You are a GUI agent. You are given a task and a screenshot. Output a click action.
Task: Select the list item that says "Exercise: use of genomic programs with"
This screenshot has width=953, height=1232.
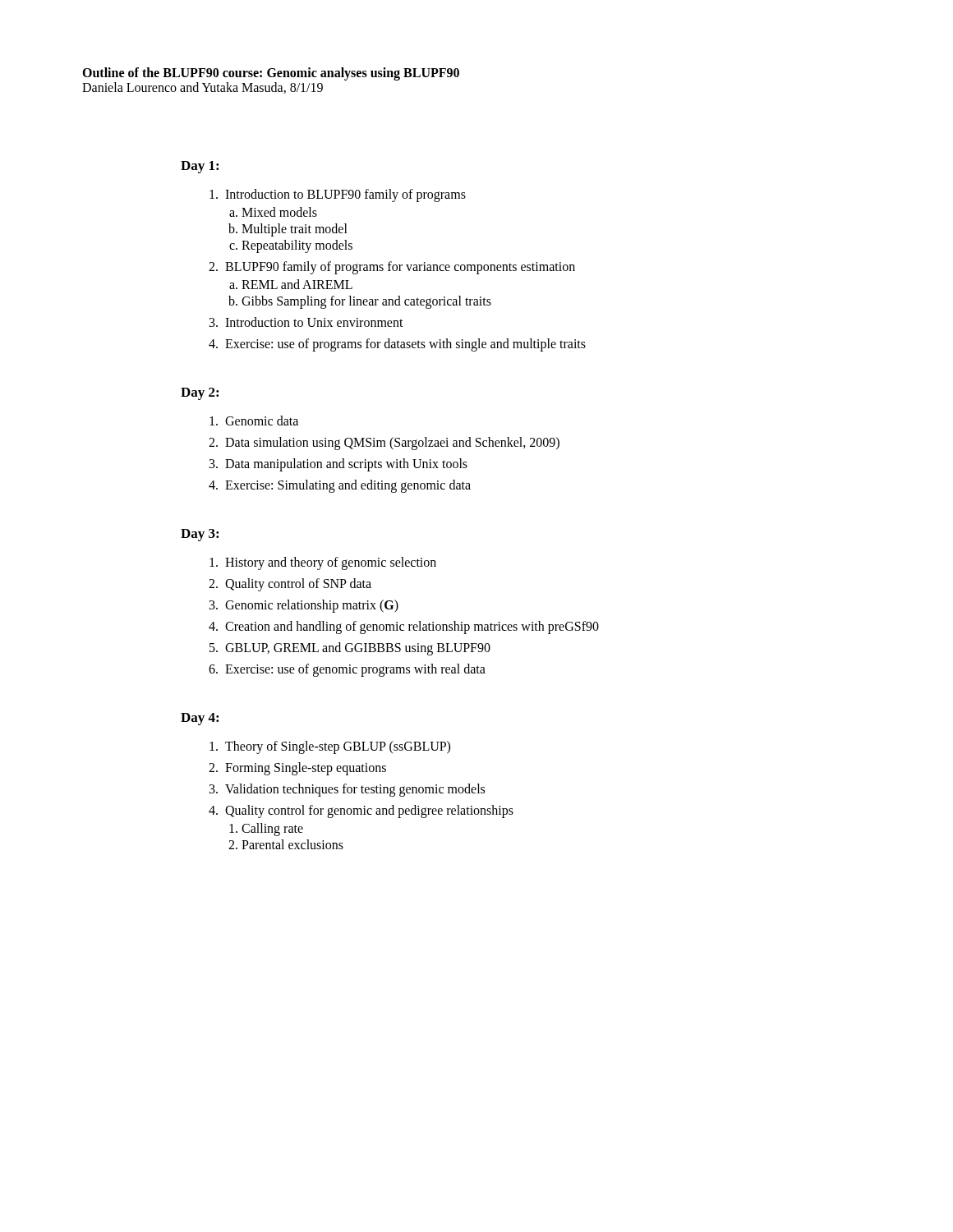(355, 669)
